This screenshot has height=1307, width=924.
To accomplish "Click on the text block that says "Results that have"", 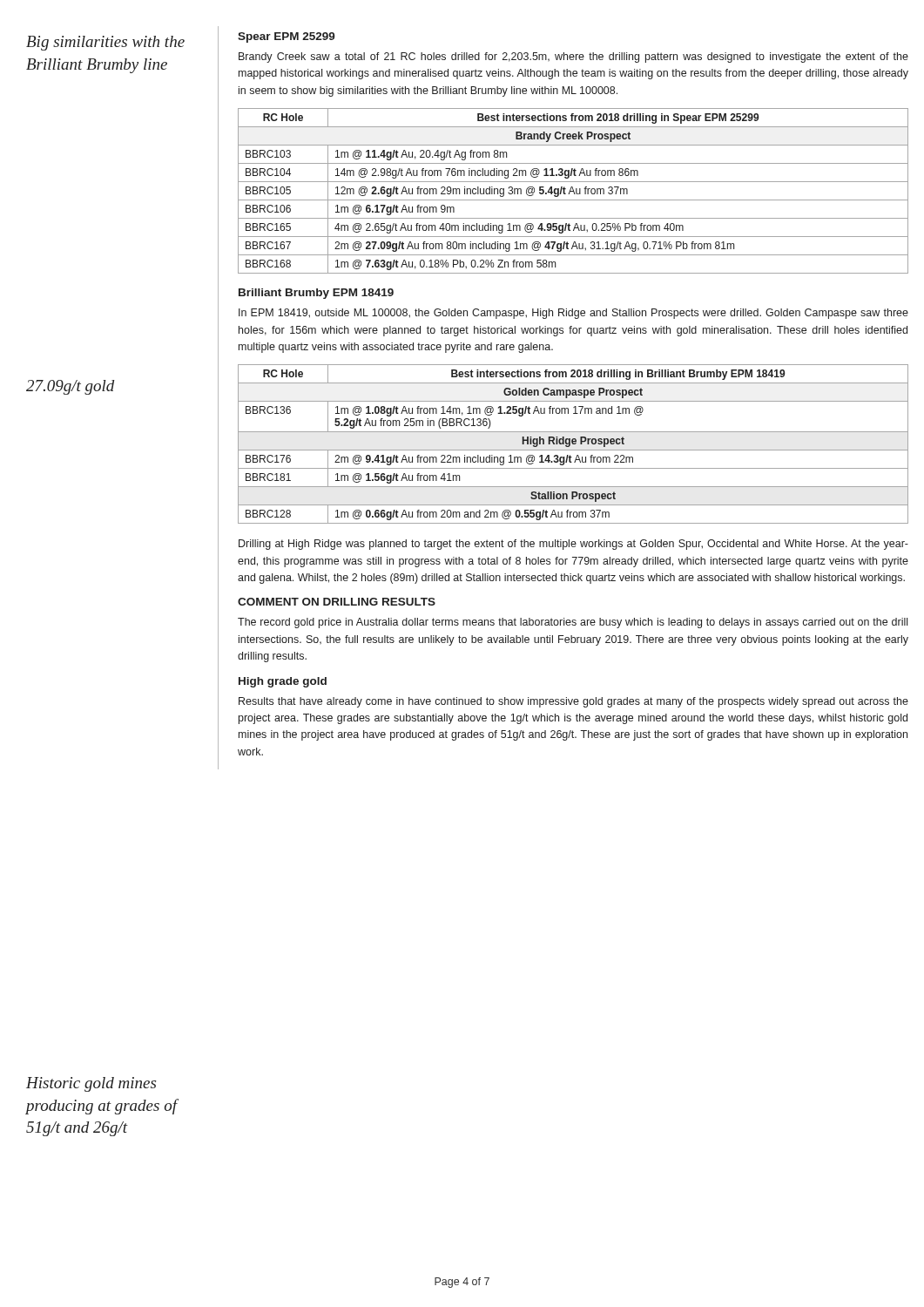I will [573, 726].
